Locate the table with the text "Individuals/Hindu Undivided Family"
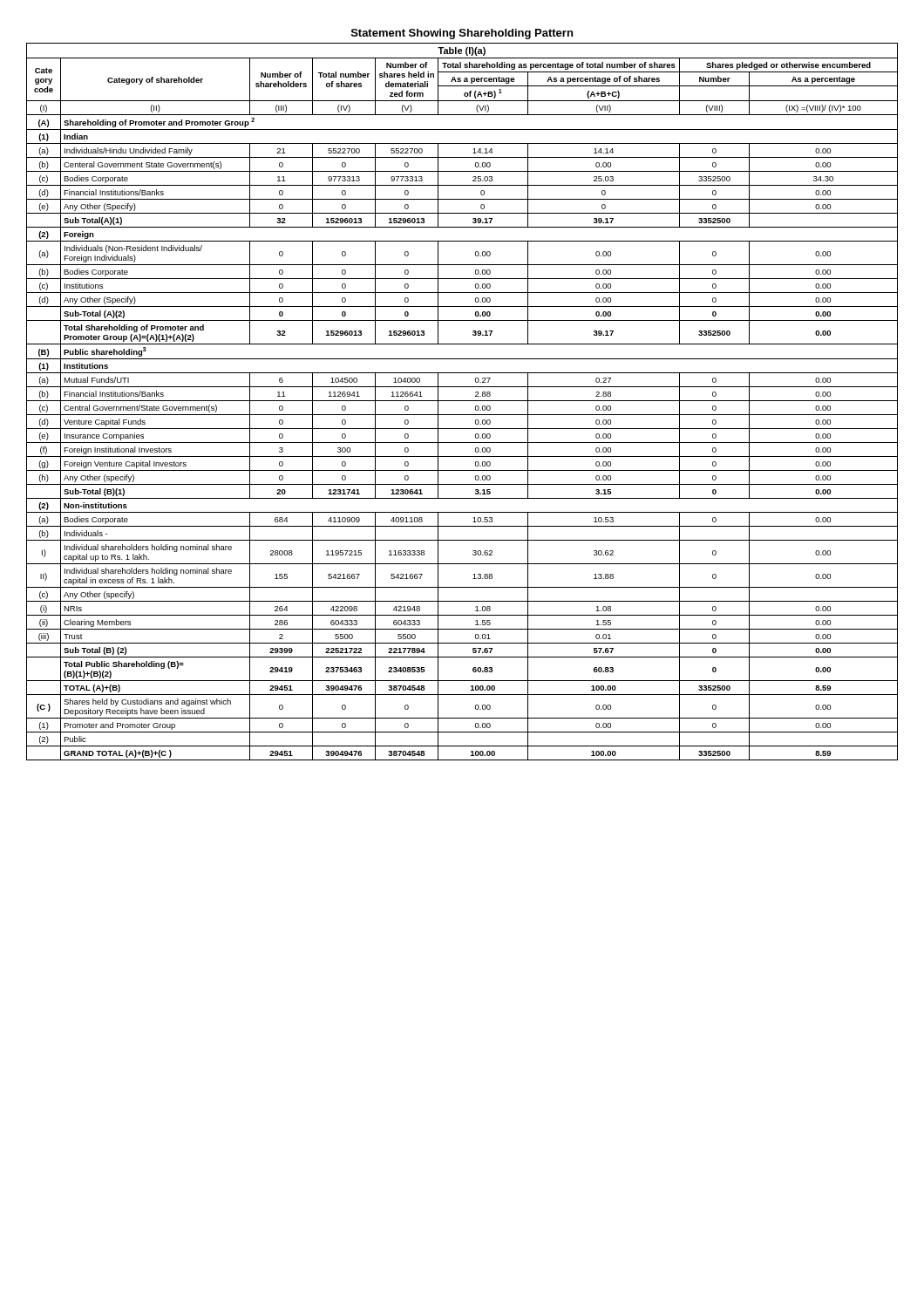This screenshot has height=1308, width=924. click(x=462, y=402)
